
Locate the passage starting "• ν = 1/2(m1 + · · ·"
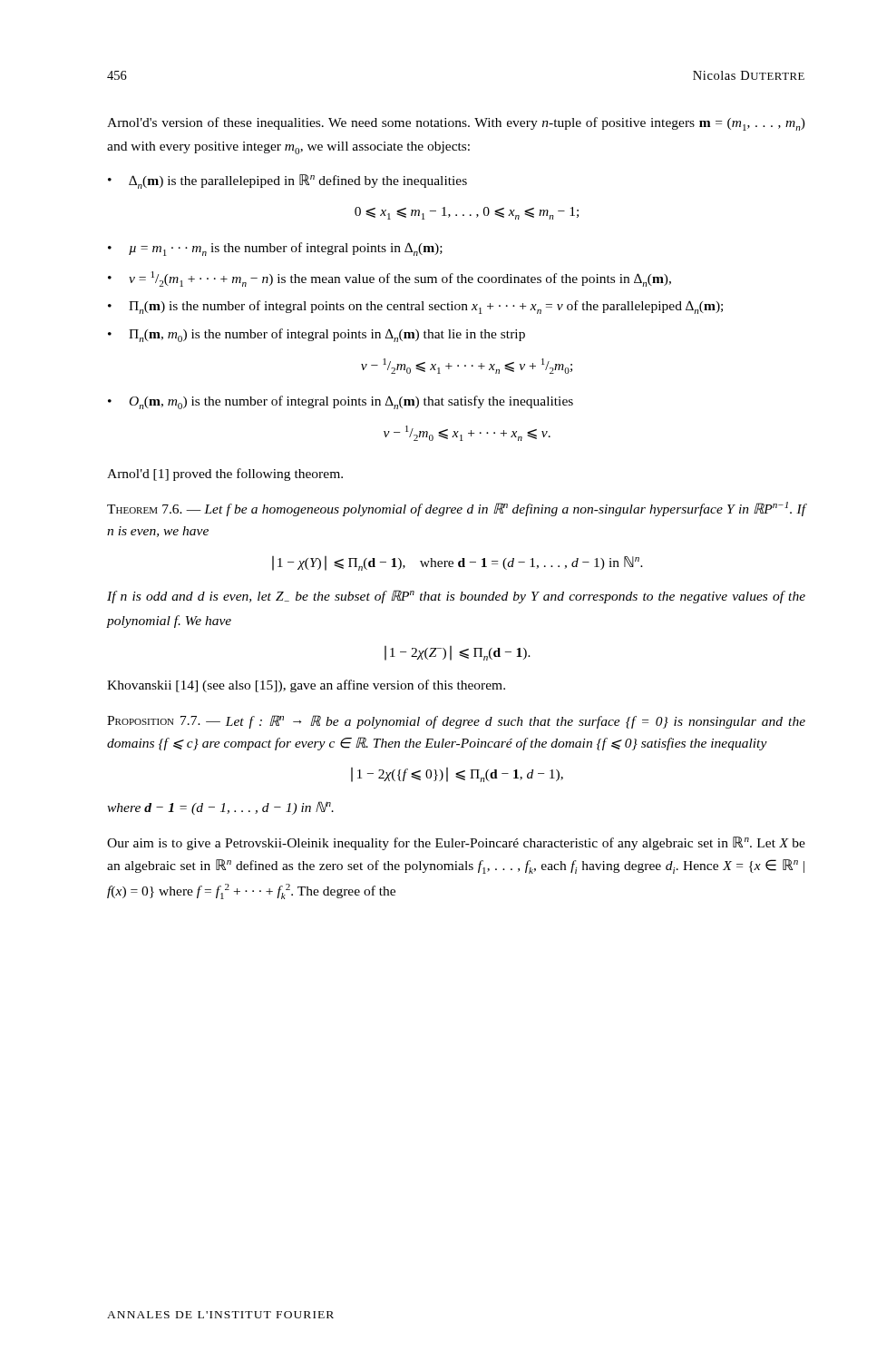point(456,279)
